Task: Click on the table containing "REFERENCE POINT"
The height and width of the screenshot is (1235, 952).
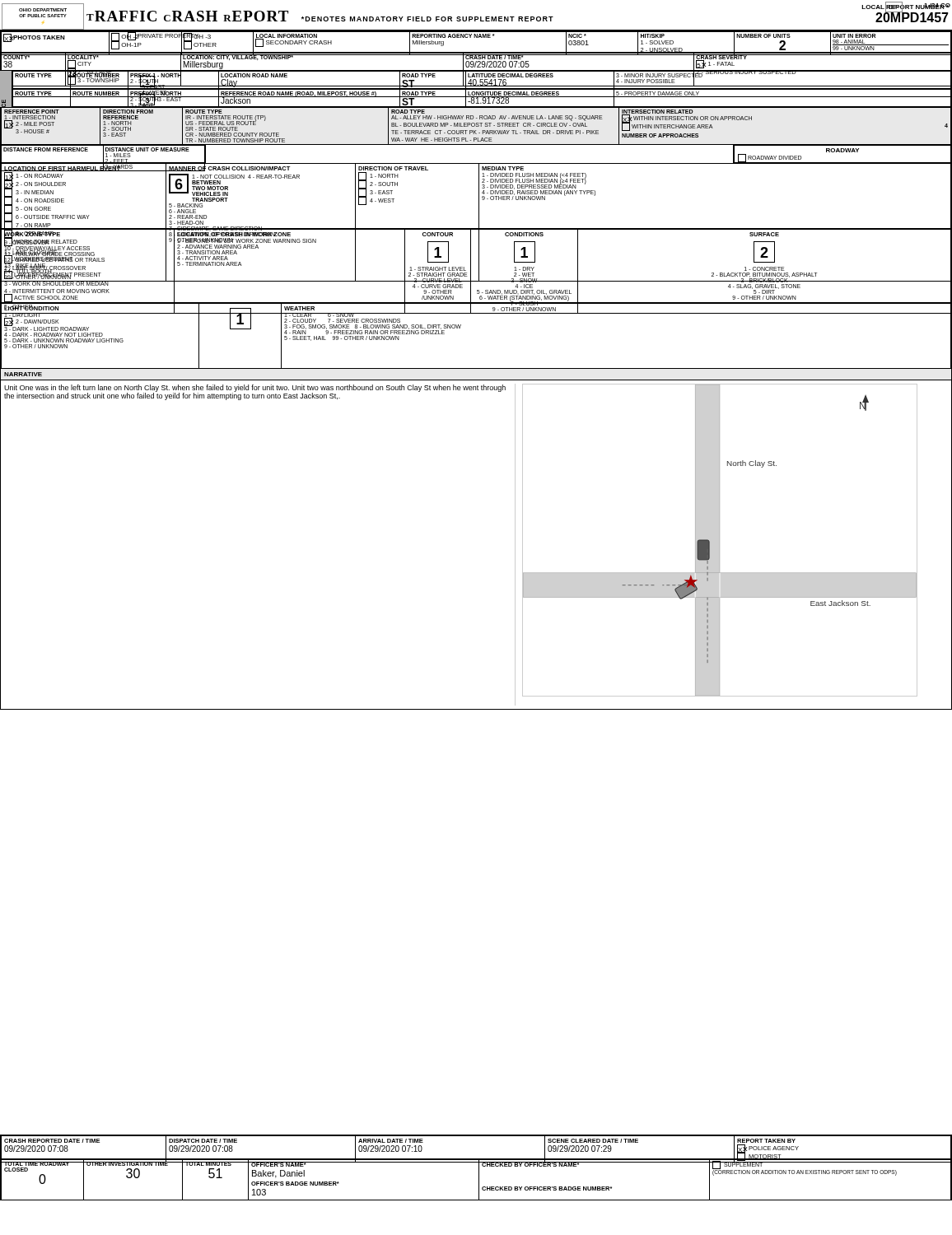Action: coord(476,126)
